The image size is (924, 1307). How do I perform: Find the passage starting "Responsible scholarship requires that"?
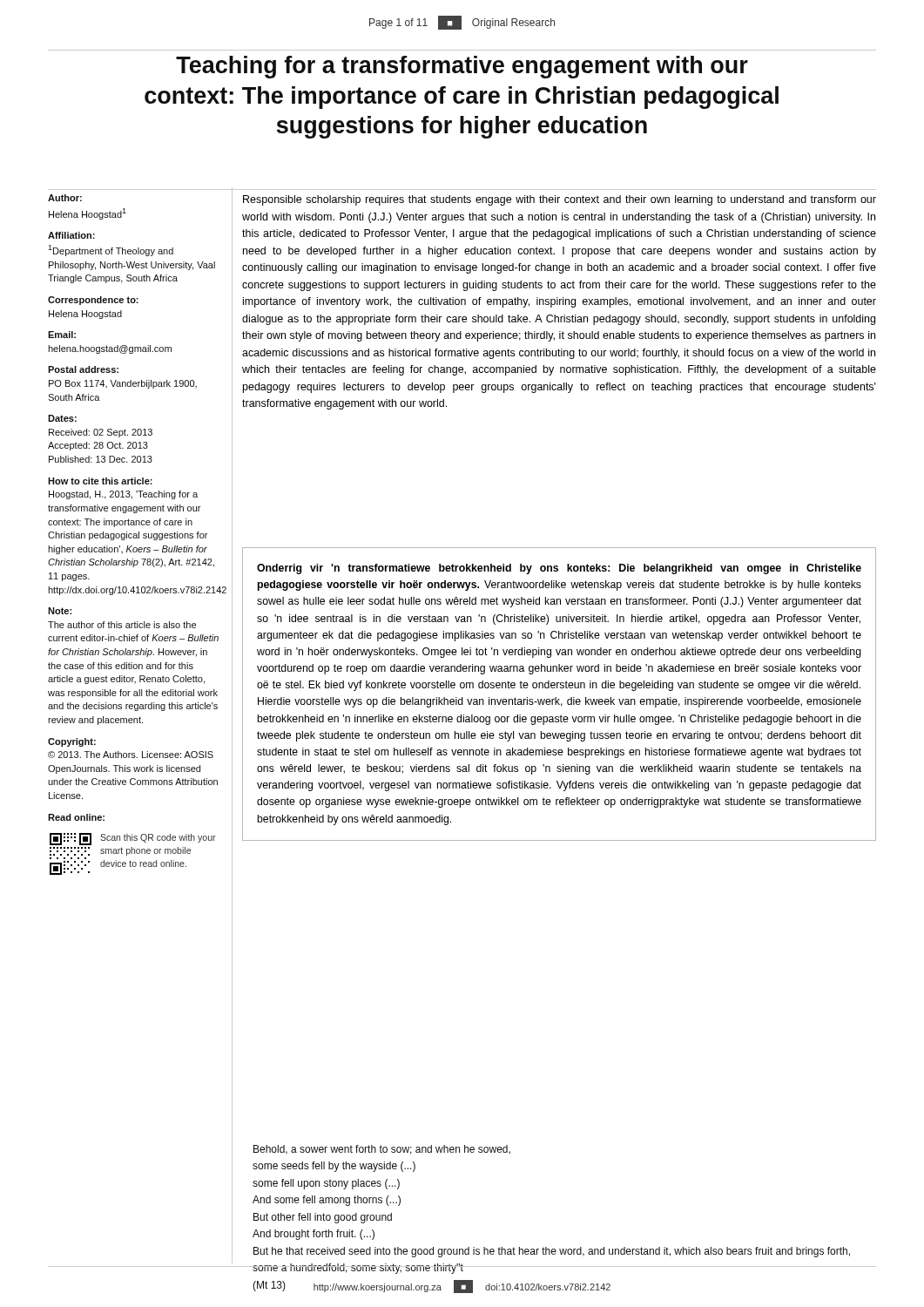pyautogui.click(x=559, y=301)
